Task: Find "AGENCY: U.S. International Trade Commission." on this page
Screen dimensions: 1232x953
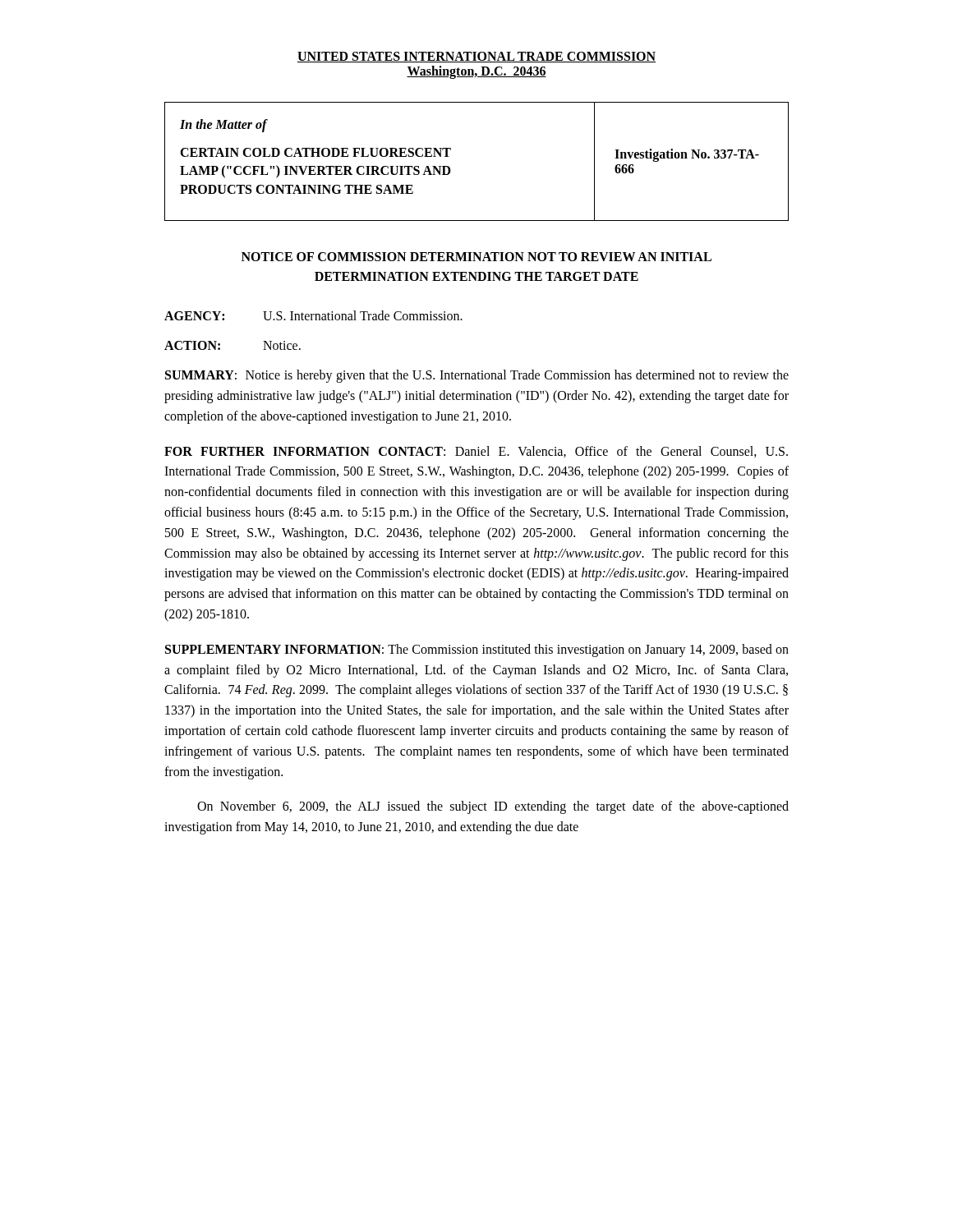Action: pos(313,315)
